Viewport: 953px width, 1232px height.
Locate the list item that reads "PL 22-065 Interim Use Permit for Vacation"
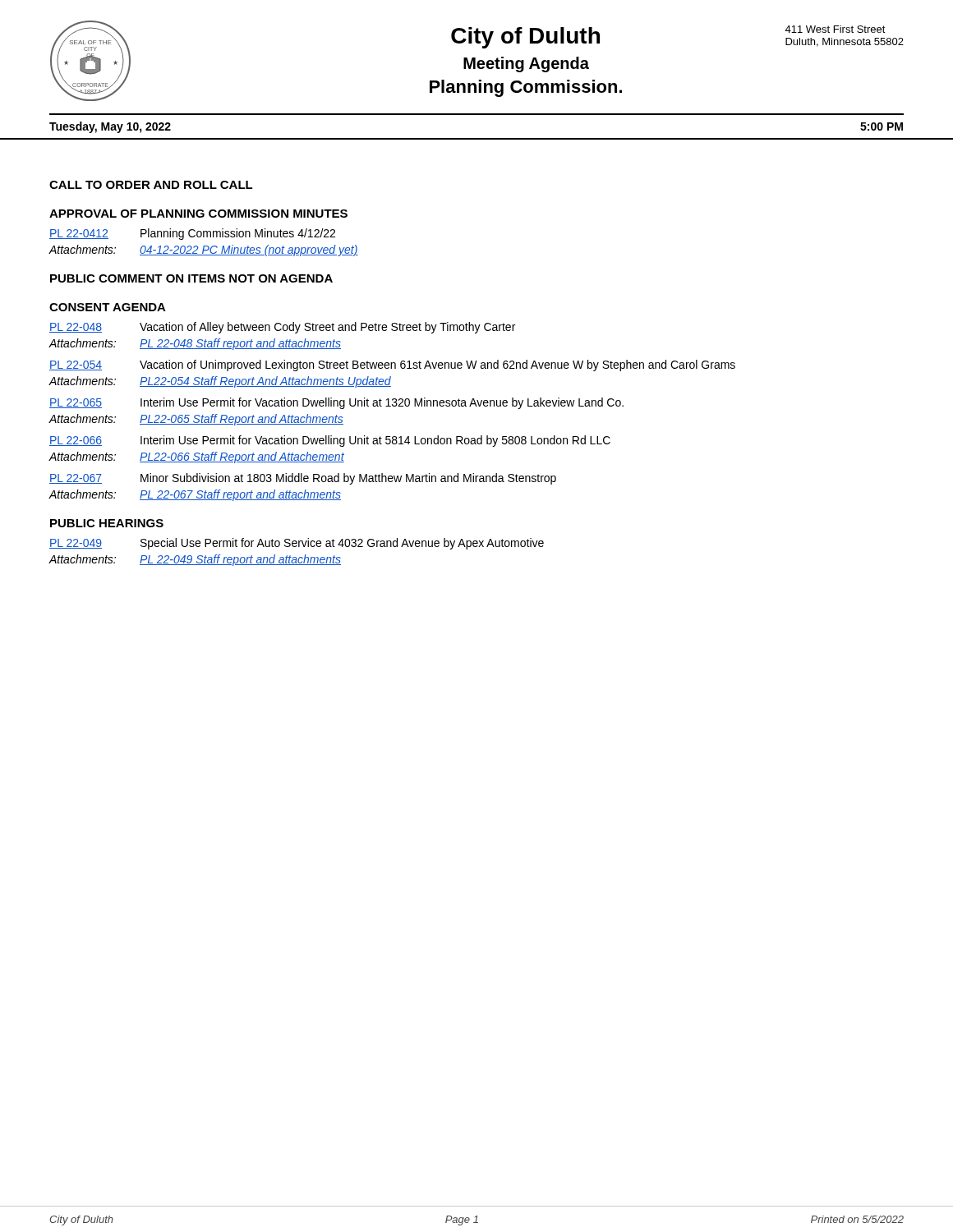476,402
